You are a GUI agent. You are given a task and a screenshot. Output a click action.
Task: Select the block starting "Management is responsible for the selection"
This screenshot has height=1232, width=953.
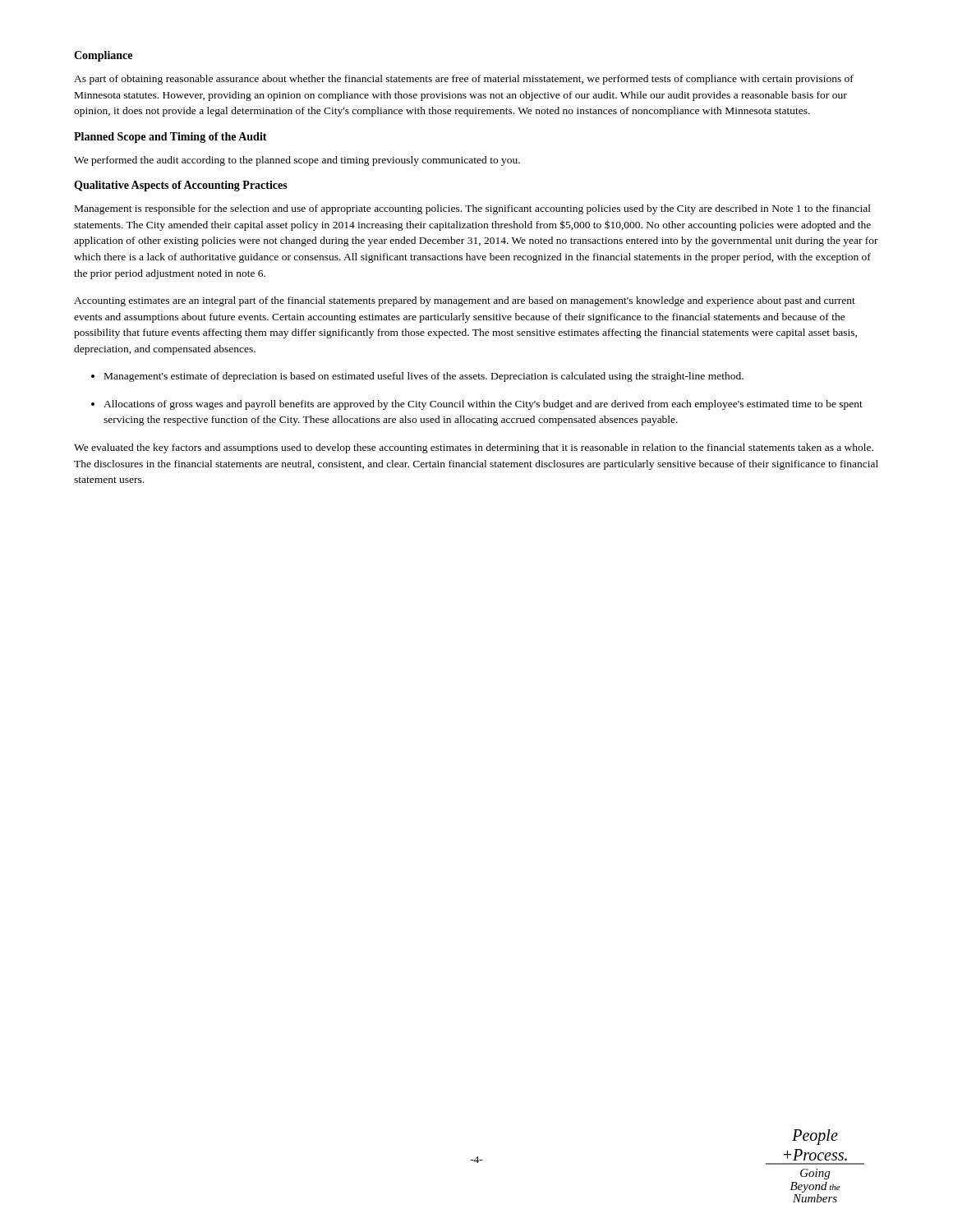click(476, 241)
